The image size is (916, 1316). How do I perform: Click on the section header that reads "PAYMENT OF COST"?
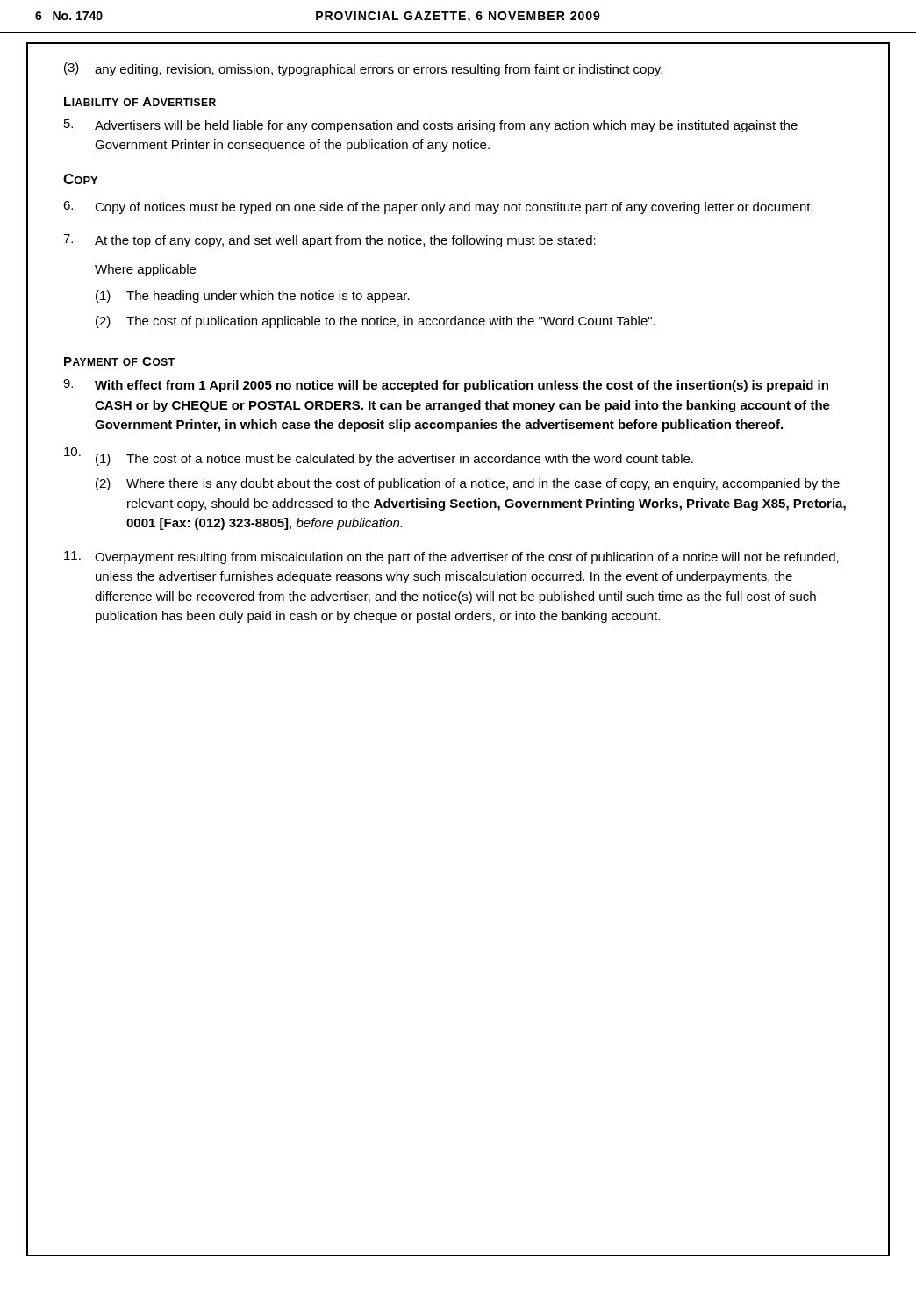[x=119, y=361]
